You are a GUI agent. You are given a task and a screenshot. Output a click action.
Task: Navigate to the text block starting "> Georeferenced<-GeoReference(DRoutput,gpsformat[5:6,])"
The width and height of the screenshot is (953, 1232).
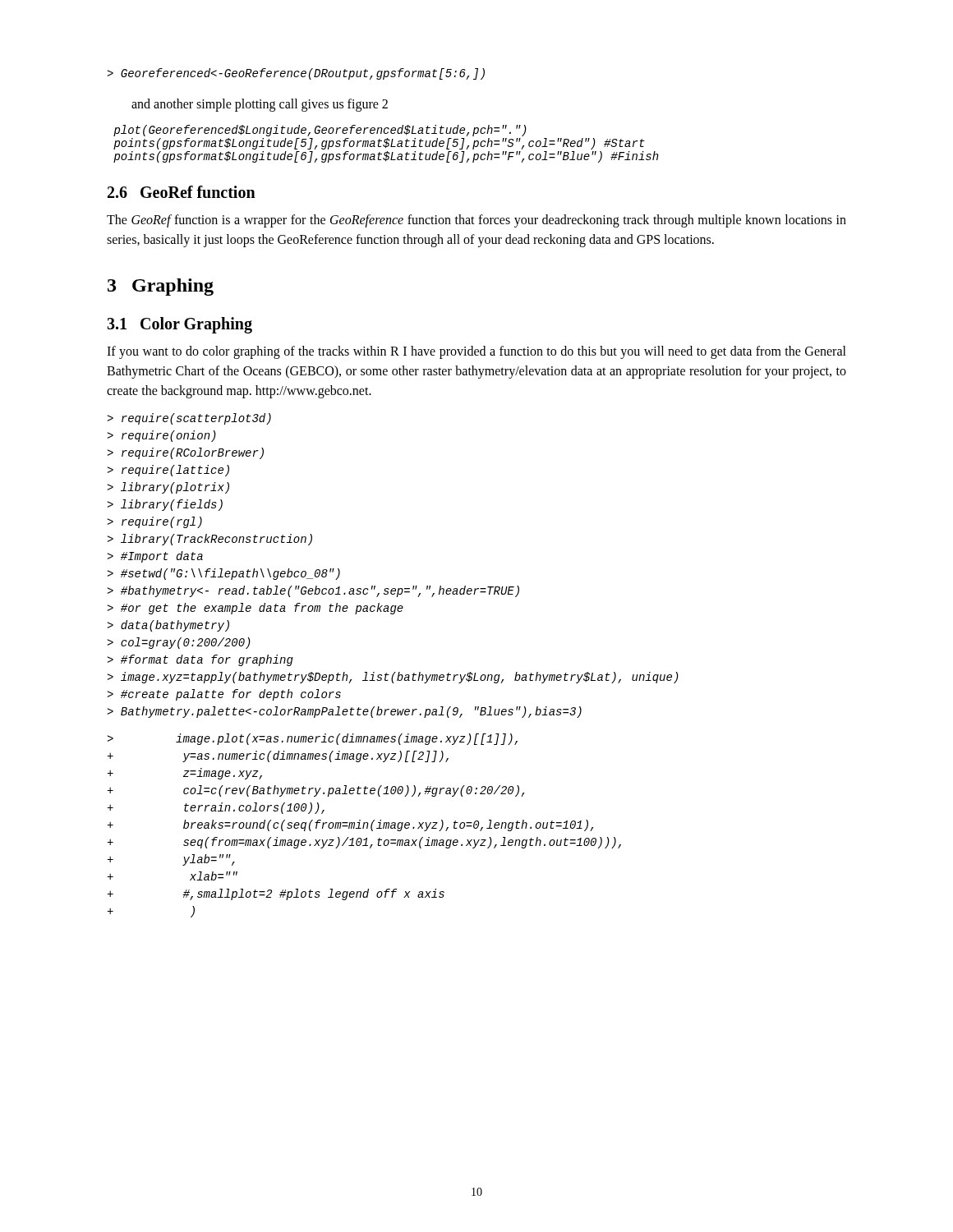(476, 74)
